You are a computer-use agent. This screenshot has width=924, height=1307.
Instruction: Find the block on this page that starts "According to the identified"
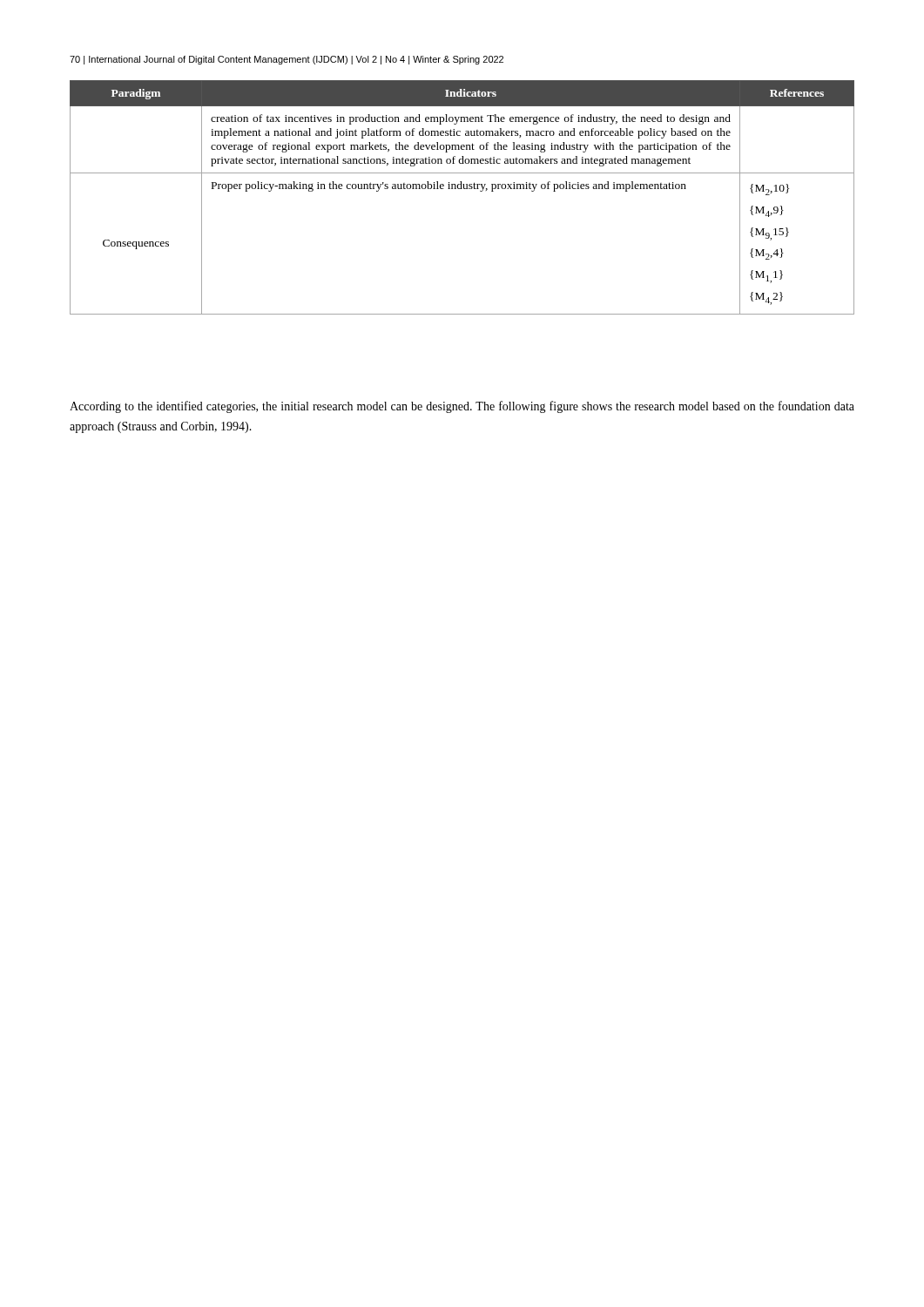tap(462, 417)
